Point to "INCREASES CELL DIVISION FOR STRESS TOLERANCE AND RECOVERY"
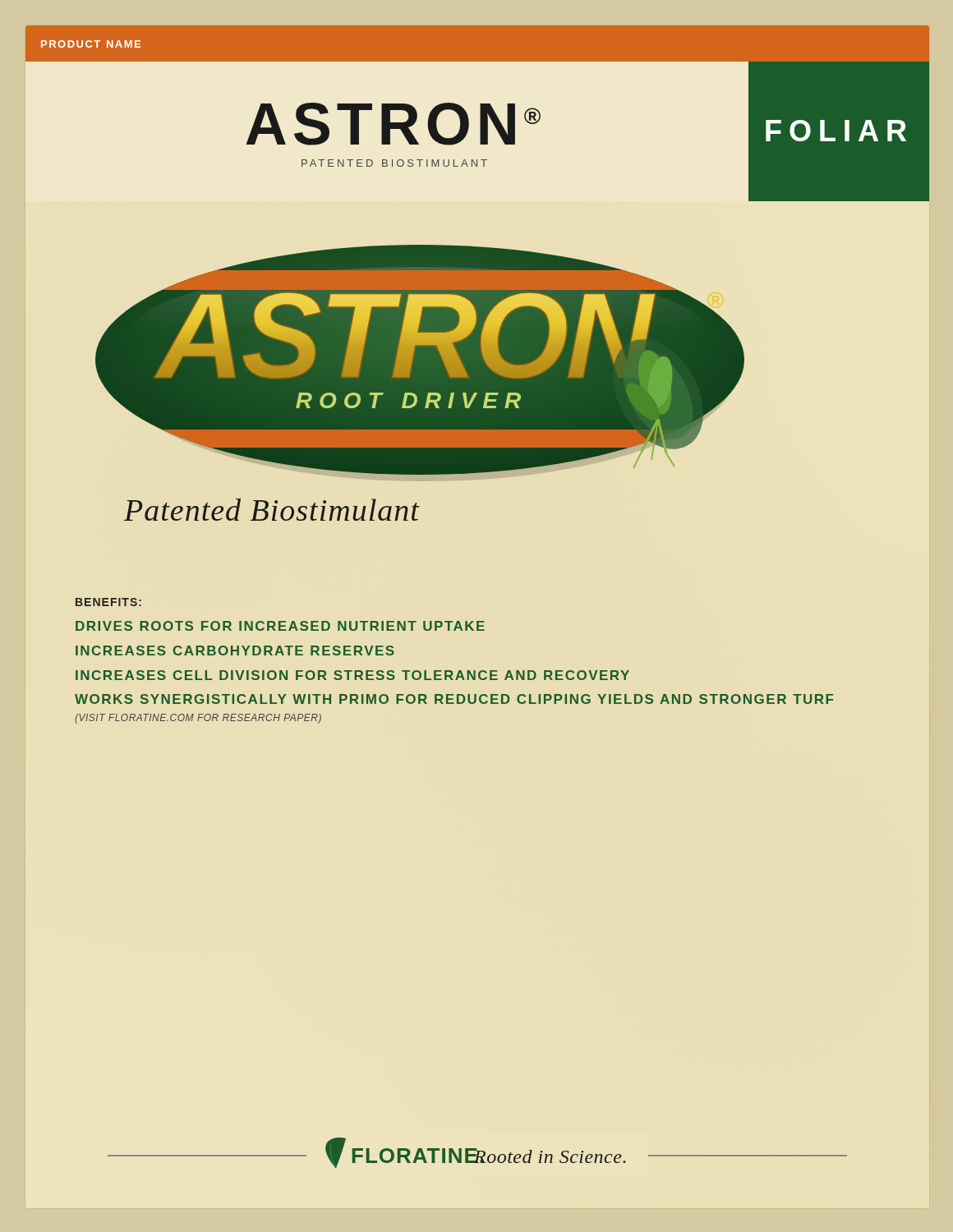Image resolution: width=953 pixels, height=1232 pixels. 353,675
